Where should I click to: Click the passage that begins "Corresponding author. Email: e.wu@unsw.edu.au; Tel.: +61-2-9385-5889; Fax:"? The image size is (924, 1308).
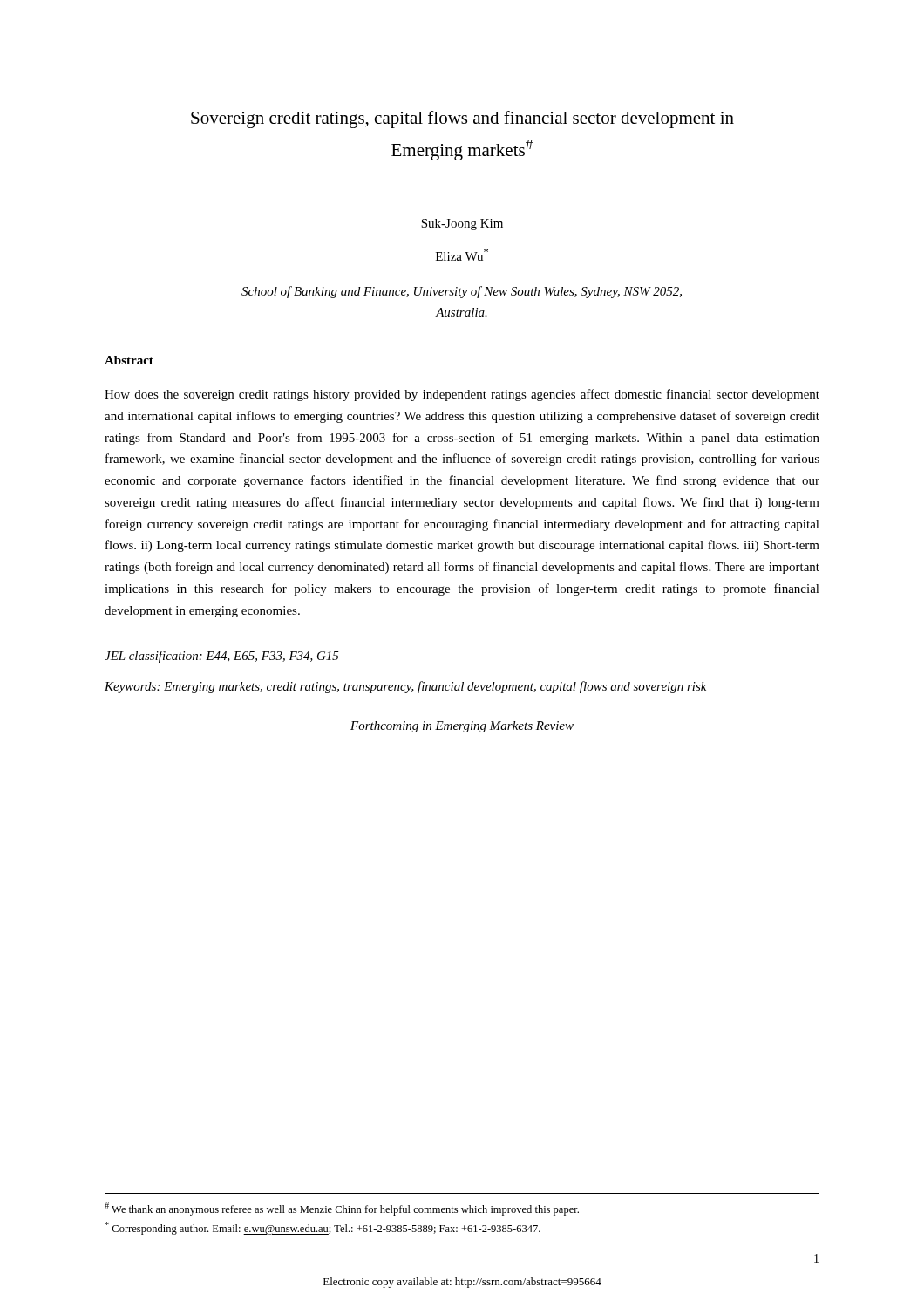pos(323,1228)
